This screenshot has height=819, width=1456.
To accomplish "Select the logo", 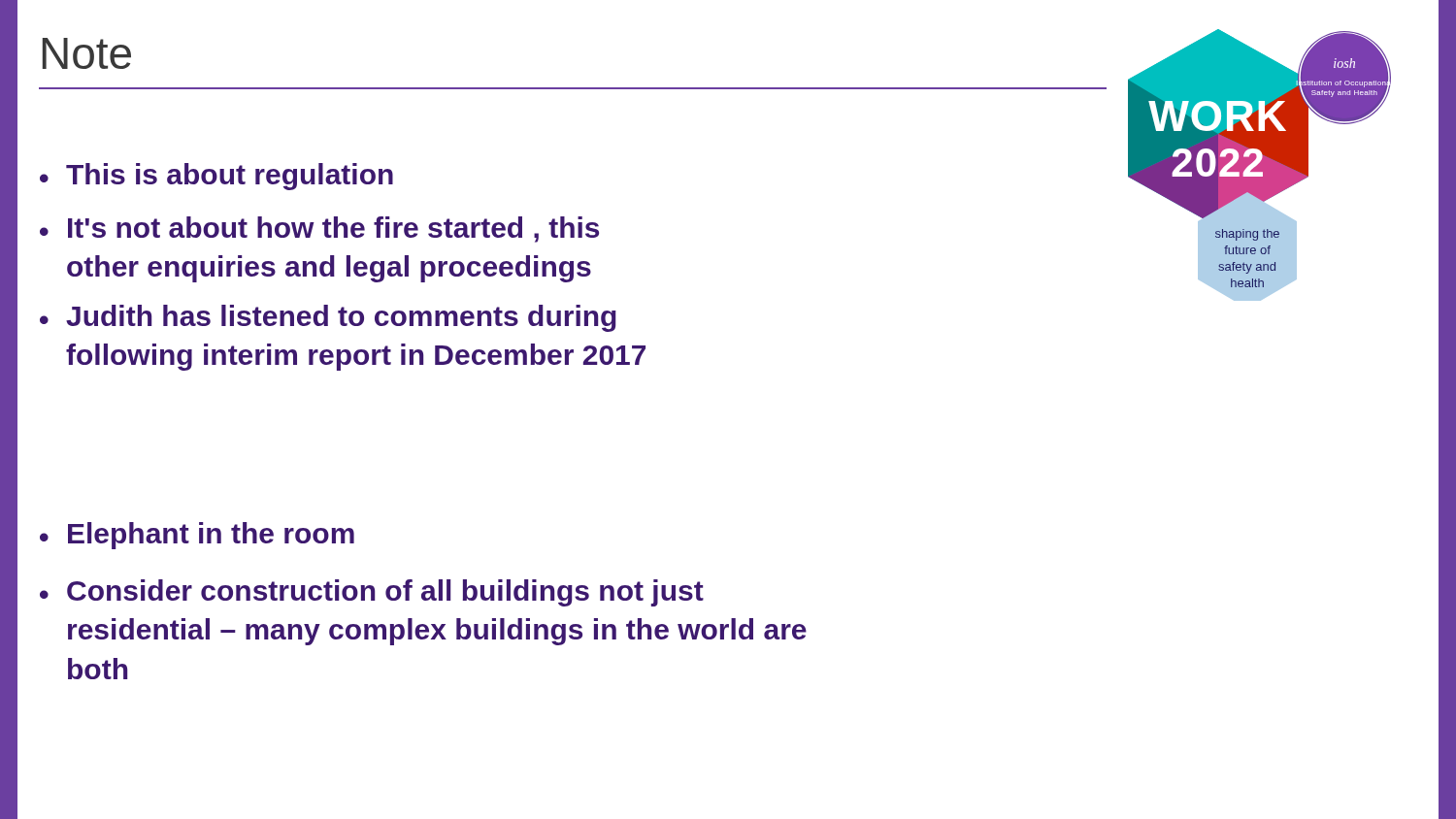I will point(1233,160).
